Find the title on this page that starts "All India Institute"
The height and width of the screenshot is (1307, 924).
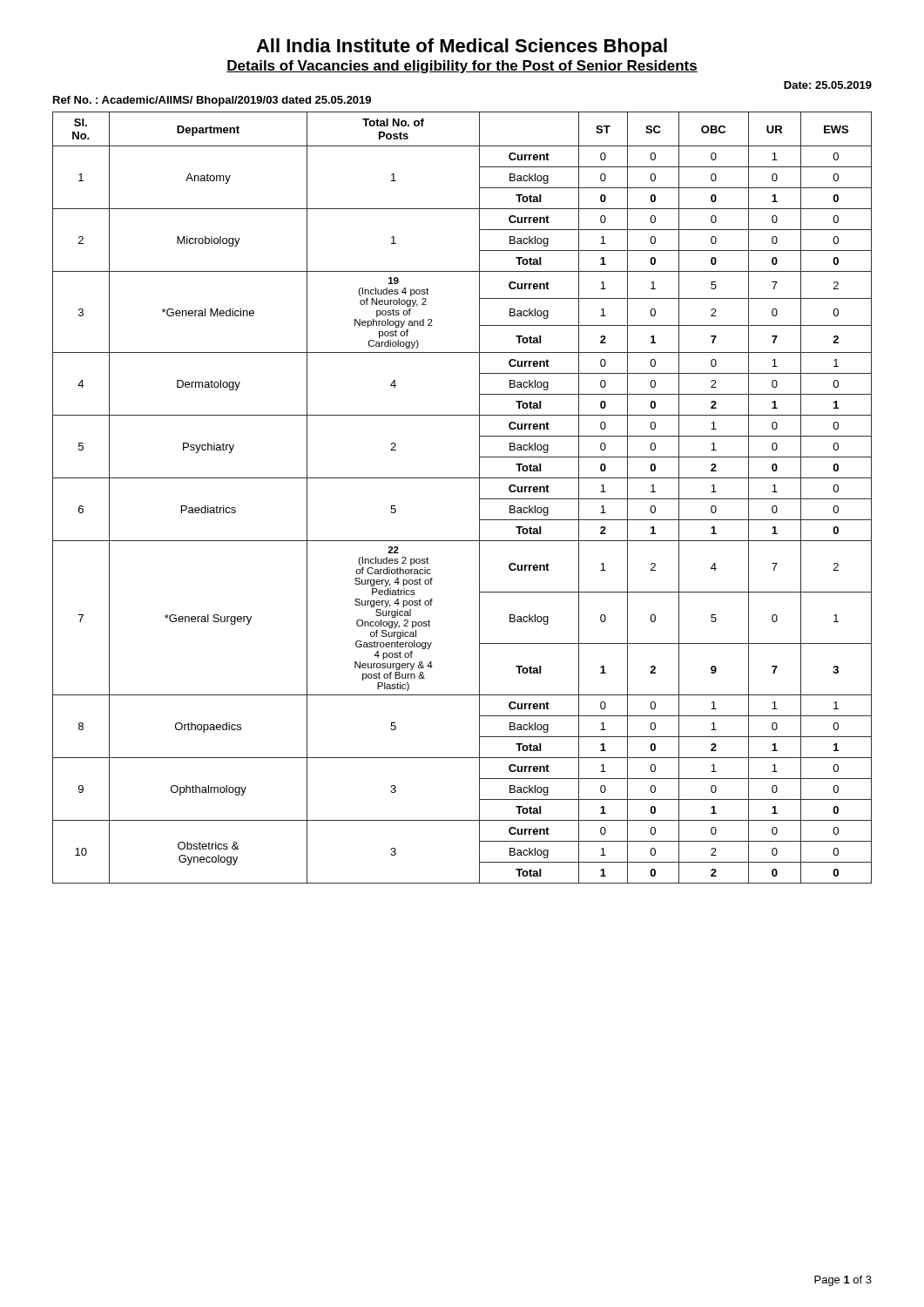pyautogui.click(x=462, y=55)
